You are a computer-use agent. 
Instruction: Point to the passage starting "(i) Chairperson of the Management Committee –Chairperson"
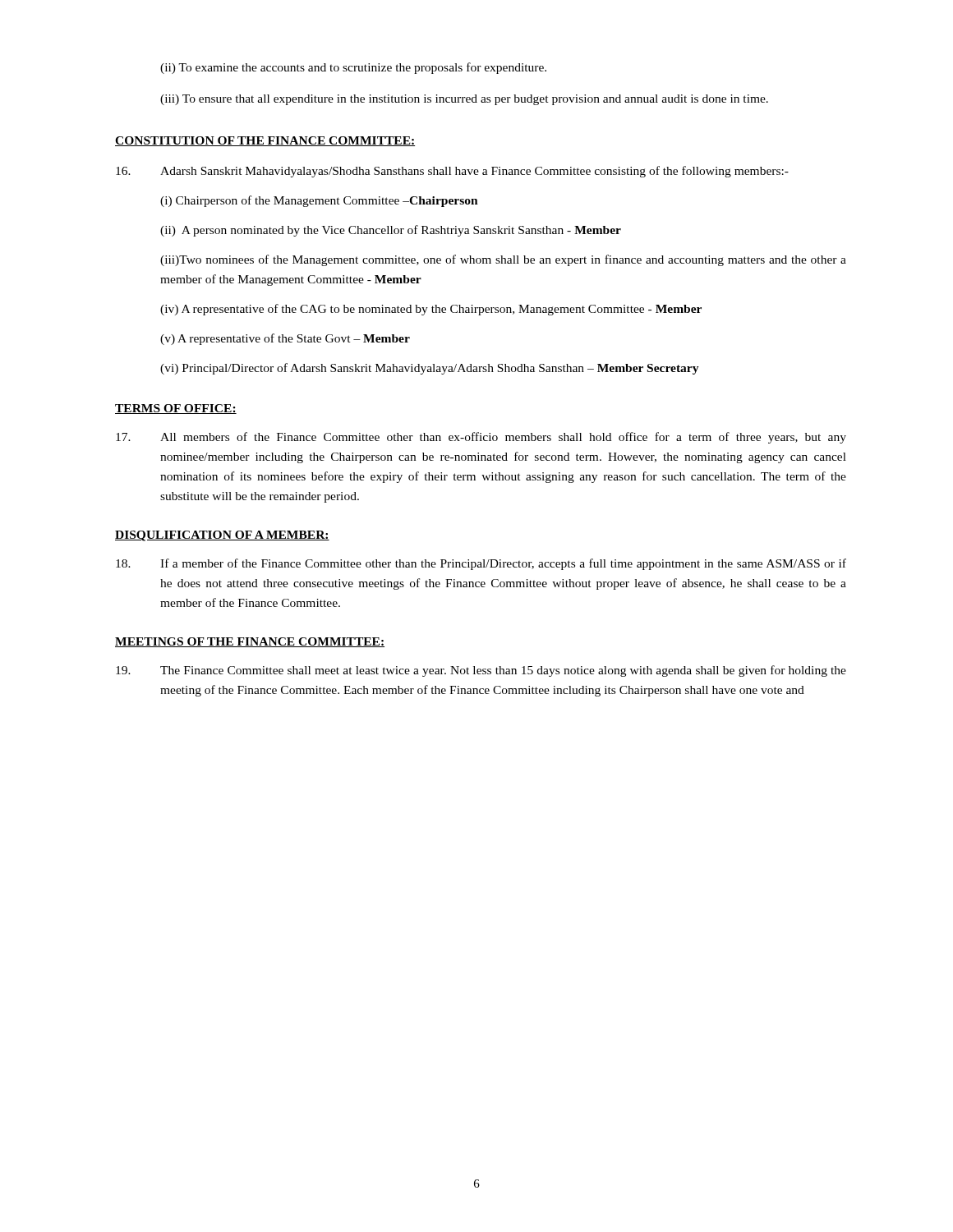[x=319, y=201]
